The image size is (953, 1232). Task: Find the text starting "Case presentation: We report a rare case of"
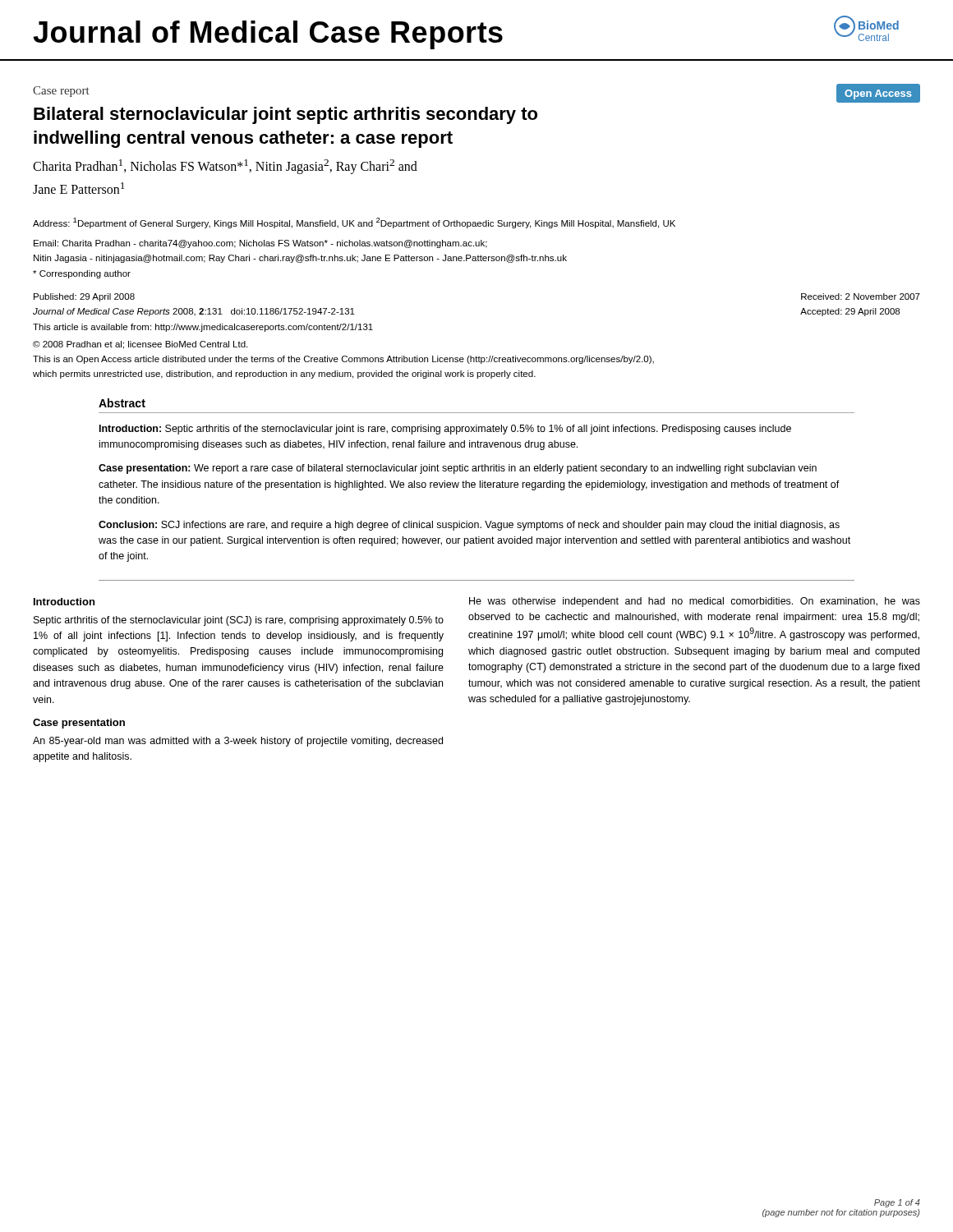click(469, 484)
